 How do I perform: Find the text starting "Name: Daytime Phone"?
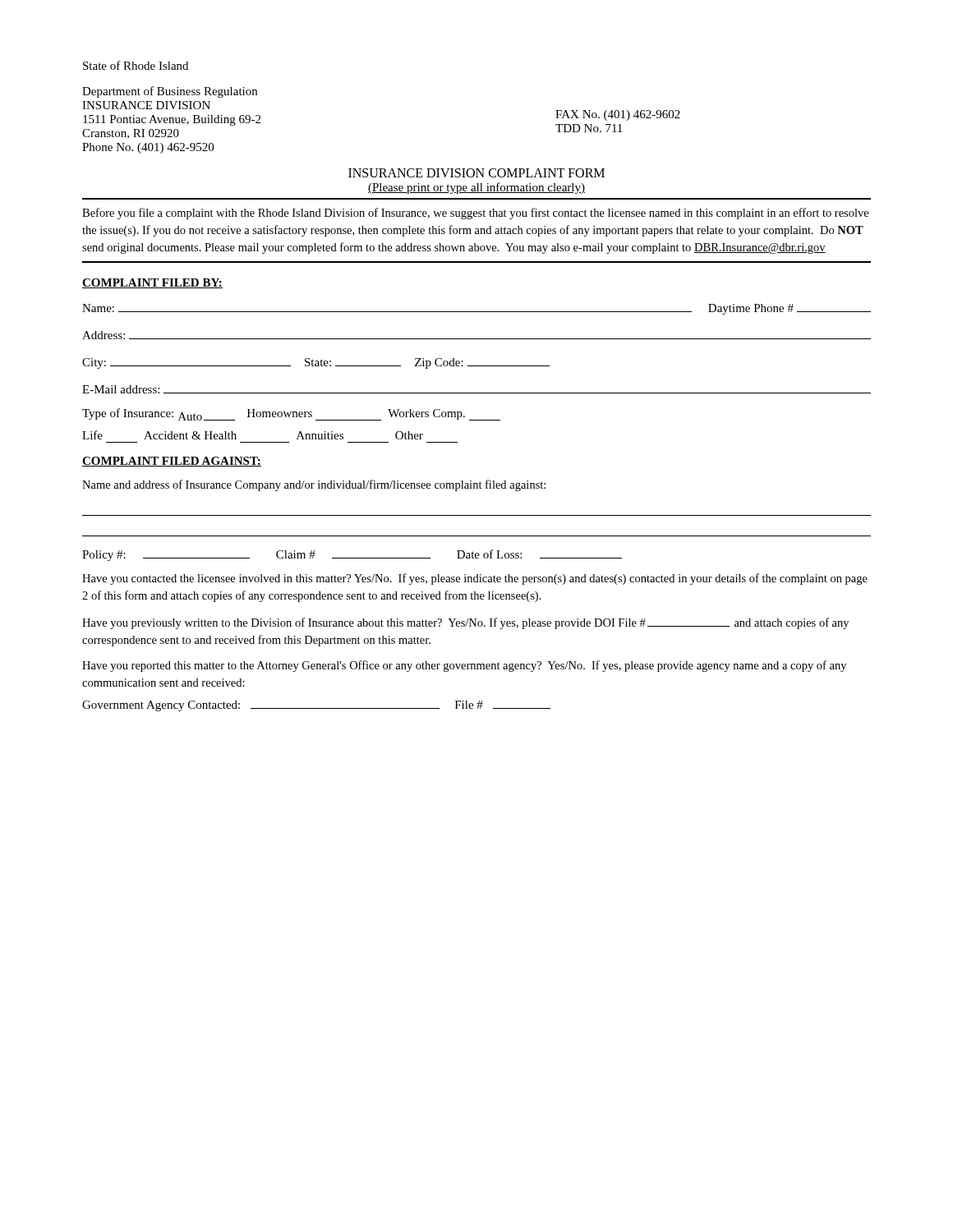point(476,307)
